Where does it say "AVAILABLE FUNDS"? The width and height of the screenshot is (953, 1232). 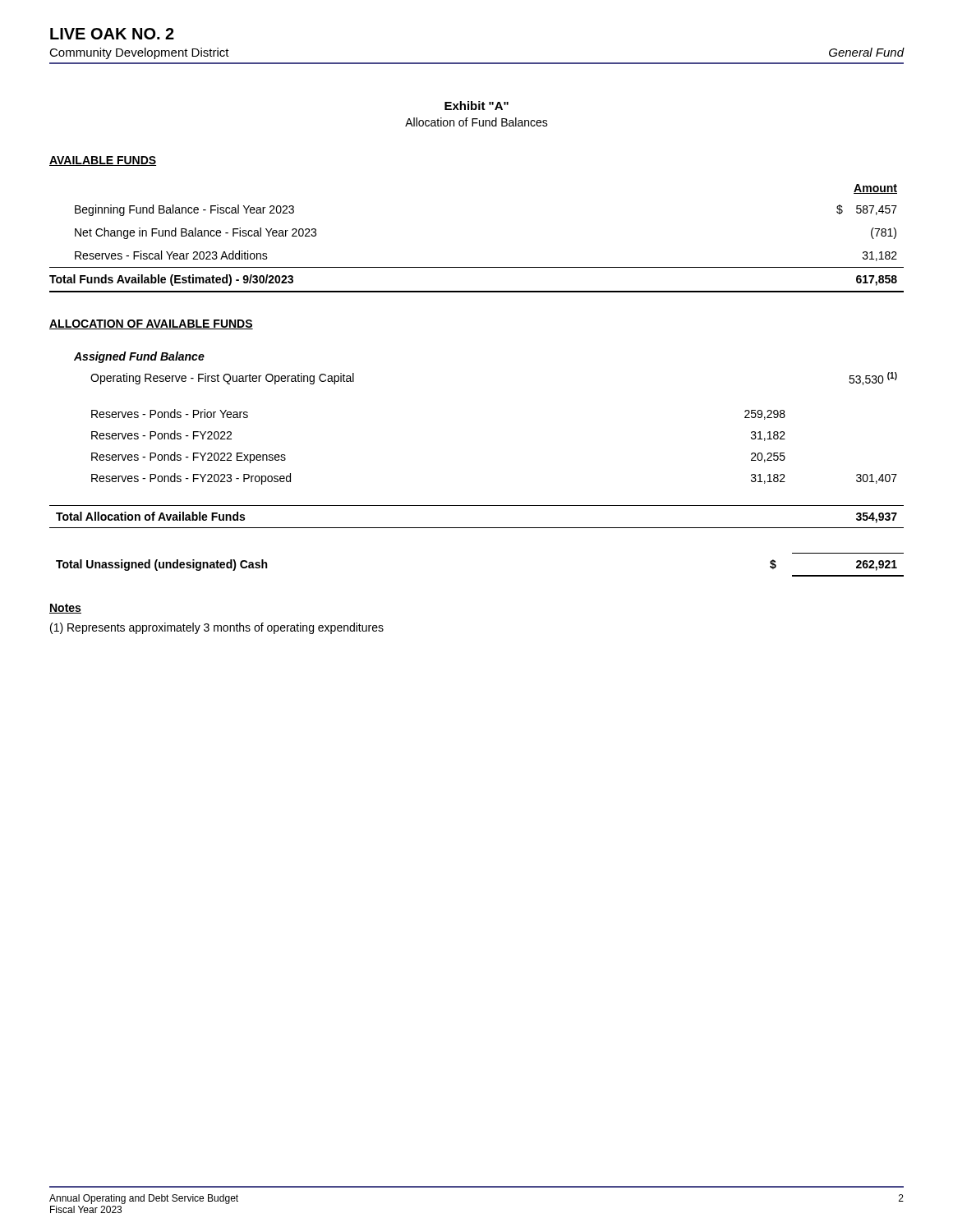point(103,160)
